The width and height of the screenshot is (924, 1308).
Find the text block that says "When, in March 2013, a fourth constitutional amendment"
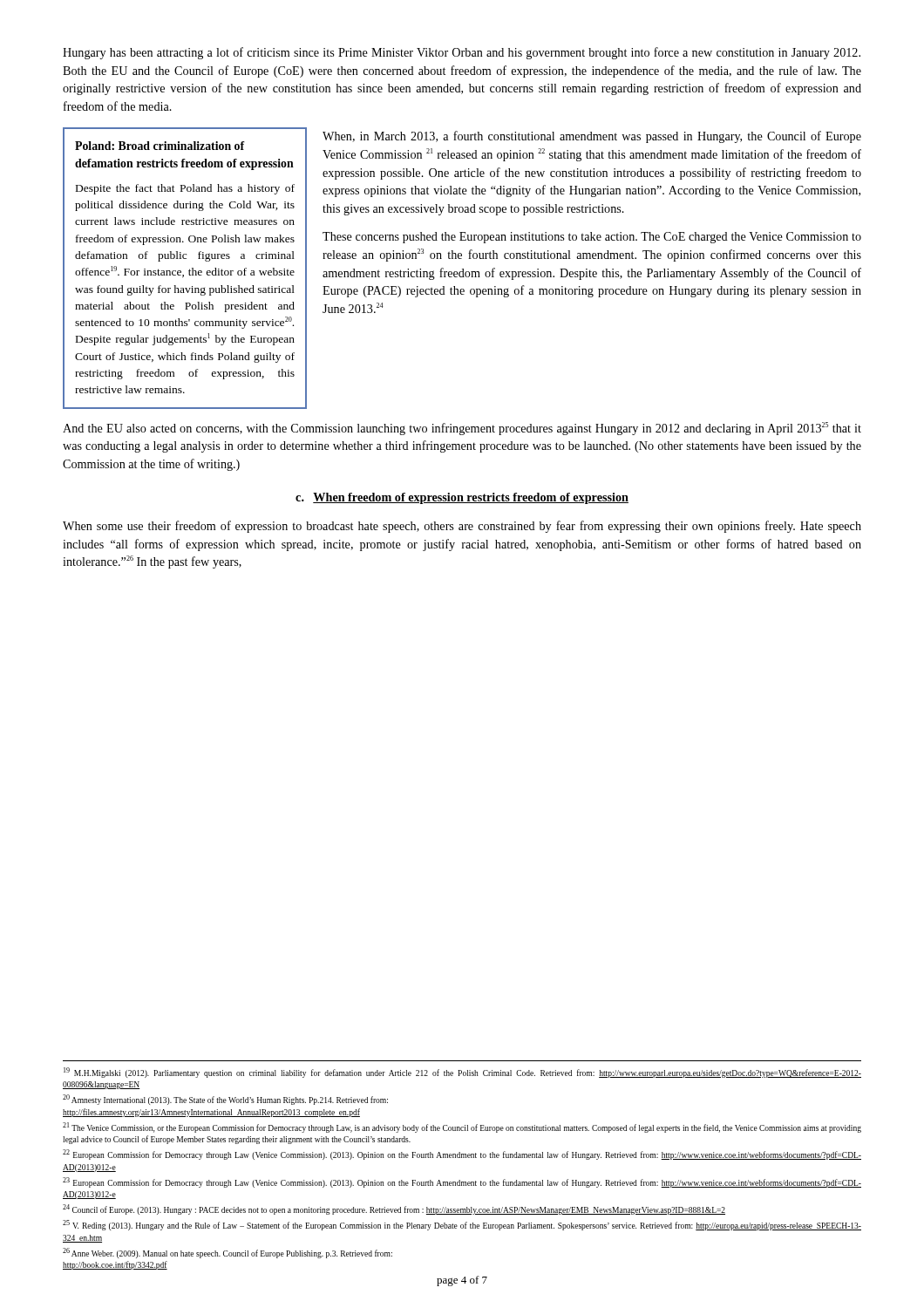point(592,223)
